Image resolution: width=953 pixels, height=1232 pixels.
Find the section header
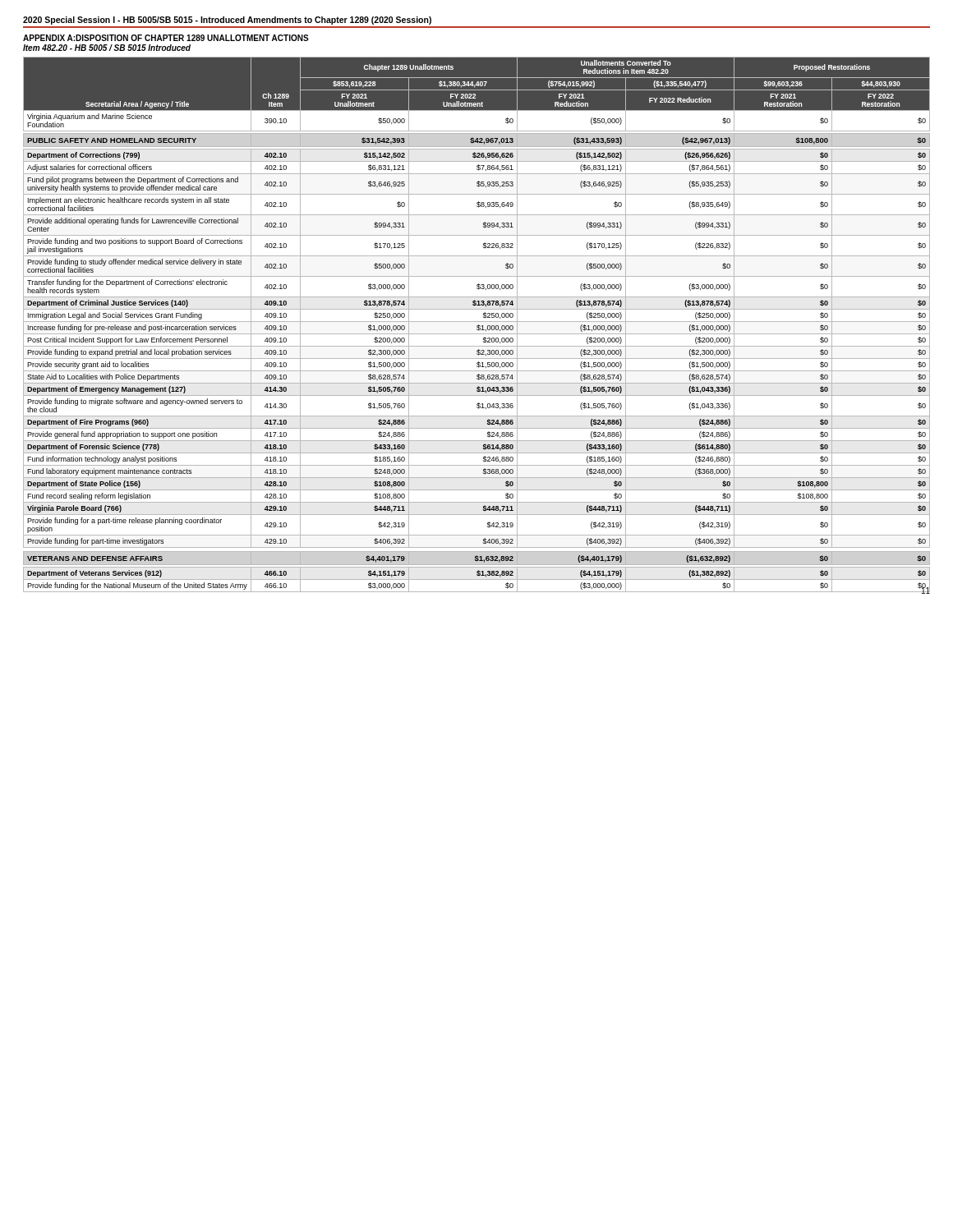point(166,38)
